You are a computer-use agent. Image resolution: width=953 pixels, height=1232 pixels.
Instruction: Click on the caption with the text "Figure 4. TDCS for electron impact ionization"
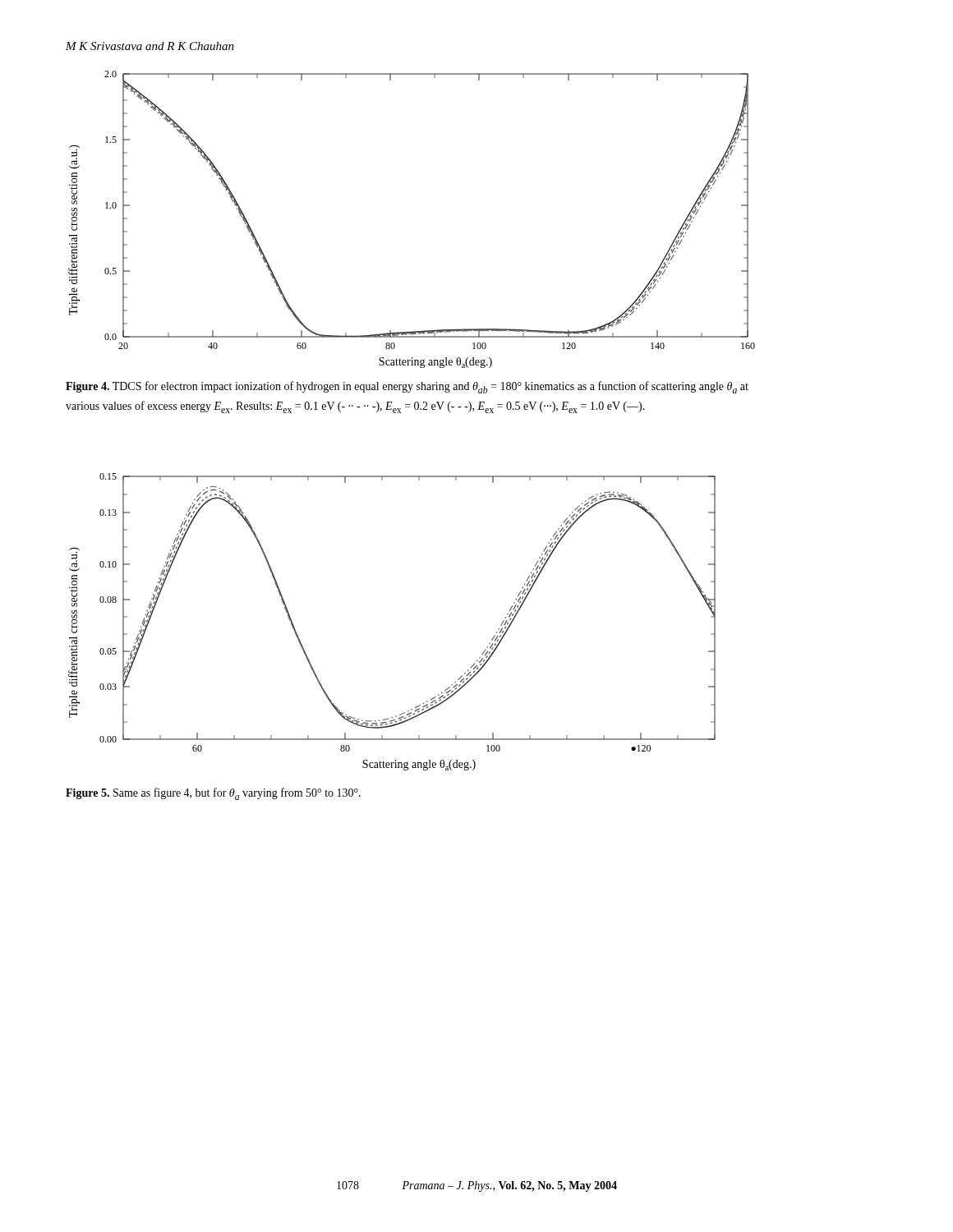[x=407, y=398]
